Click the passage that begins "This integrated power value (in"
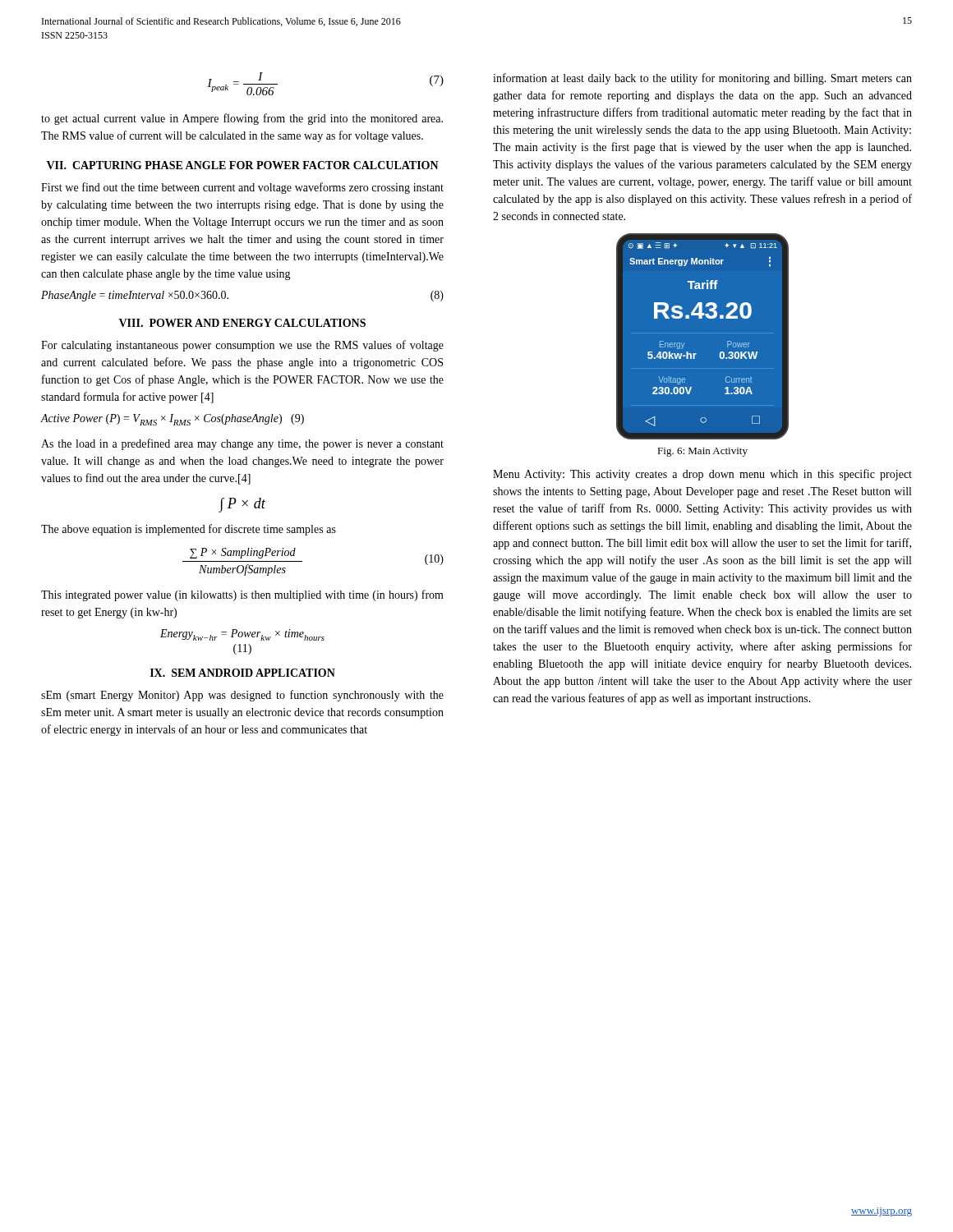Screen dimensions: 1232x953 click(x=242, y=604)
